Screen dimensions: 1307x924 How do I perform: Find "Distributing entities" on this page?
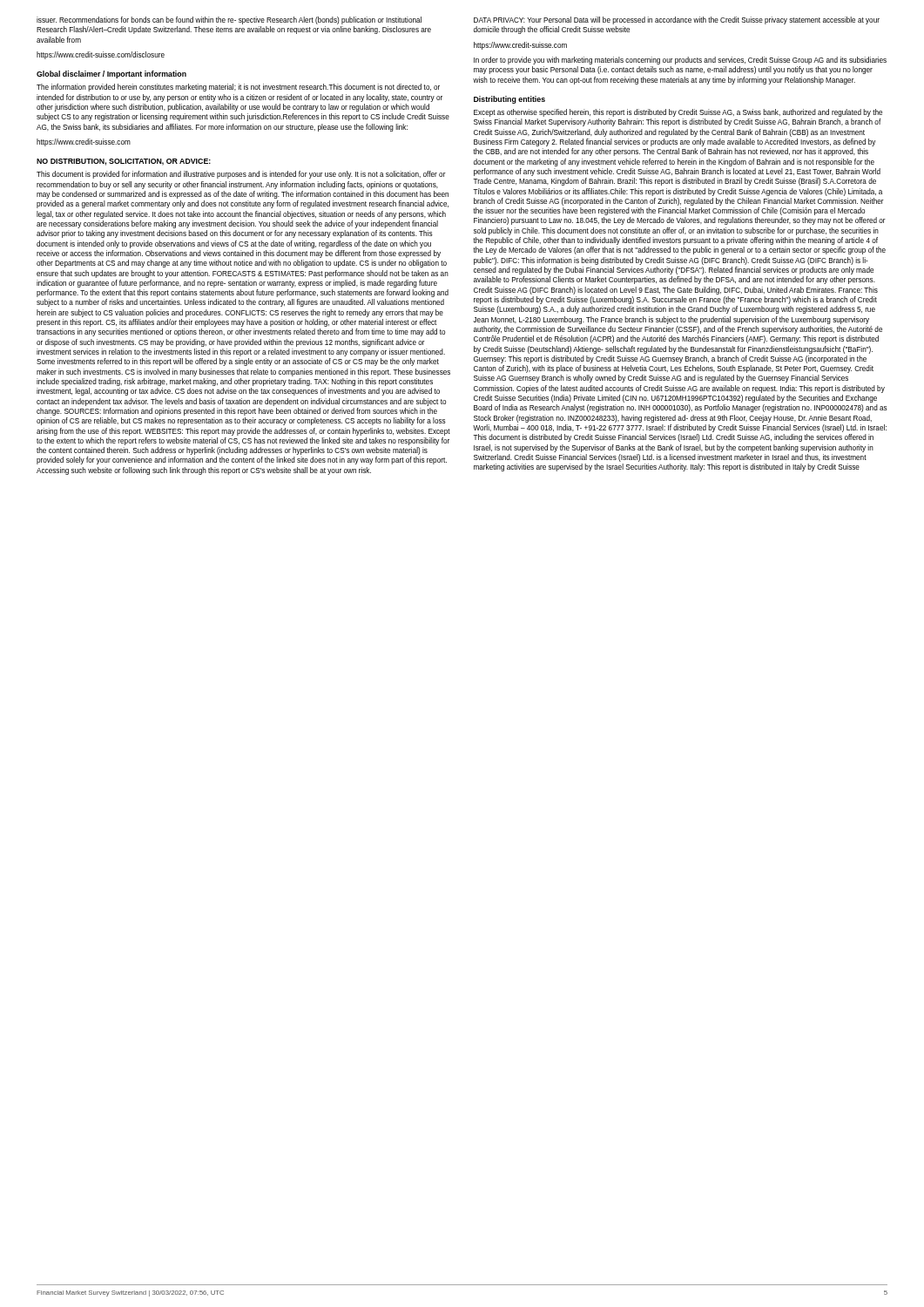tap(509, 99)
